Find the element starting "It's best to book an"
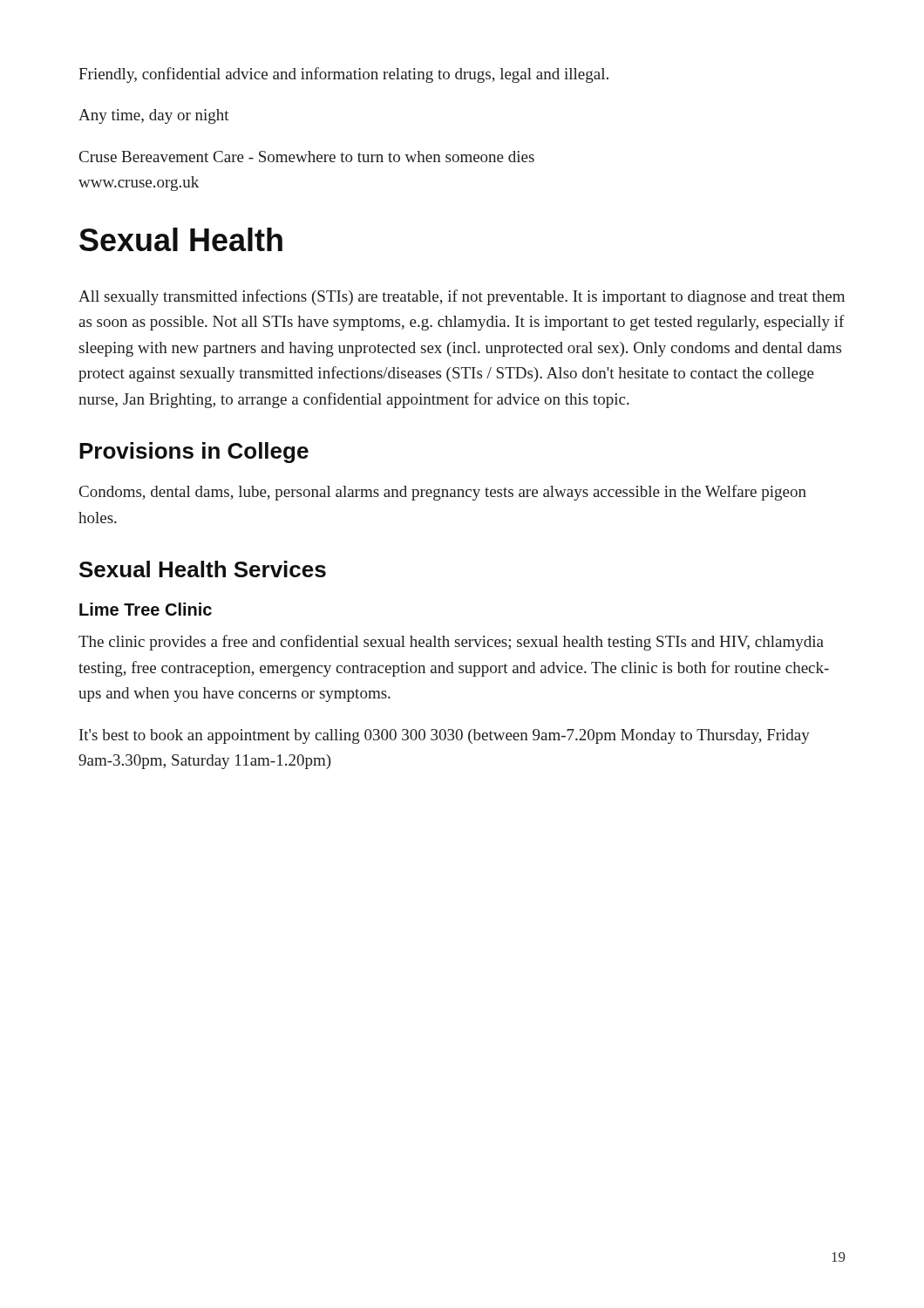Screen dimensions: 1308x924 (444, 747)
